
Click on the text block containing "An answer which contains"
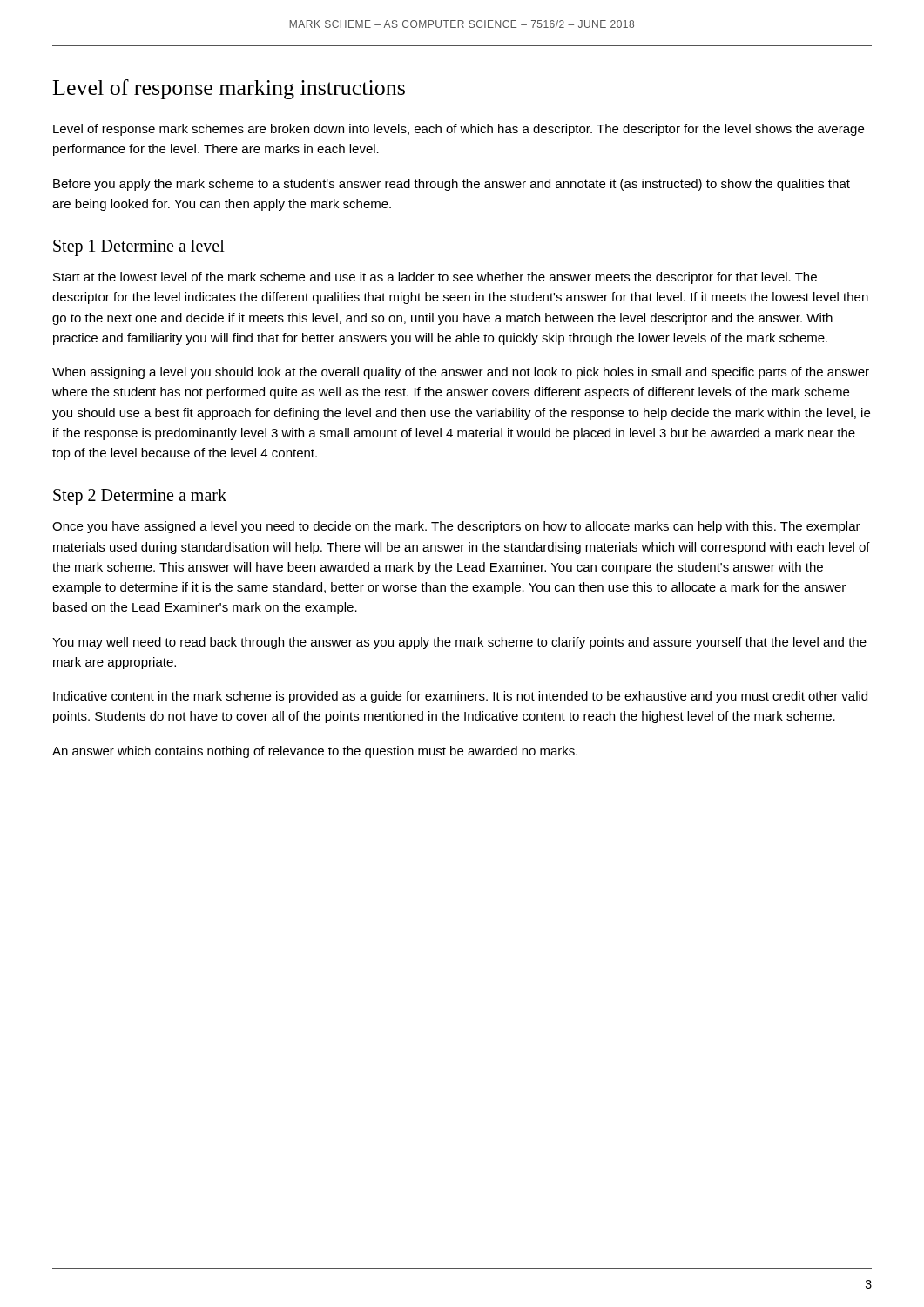tap(315, 750)
